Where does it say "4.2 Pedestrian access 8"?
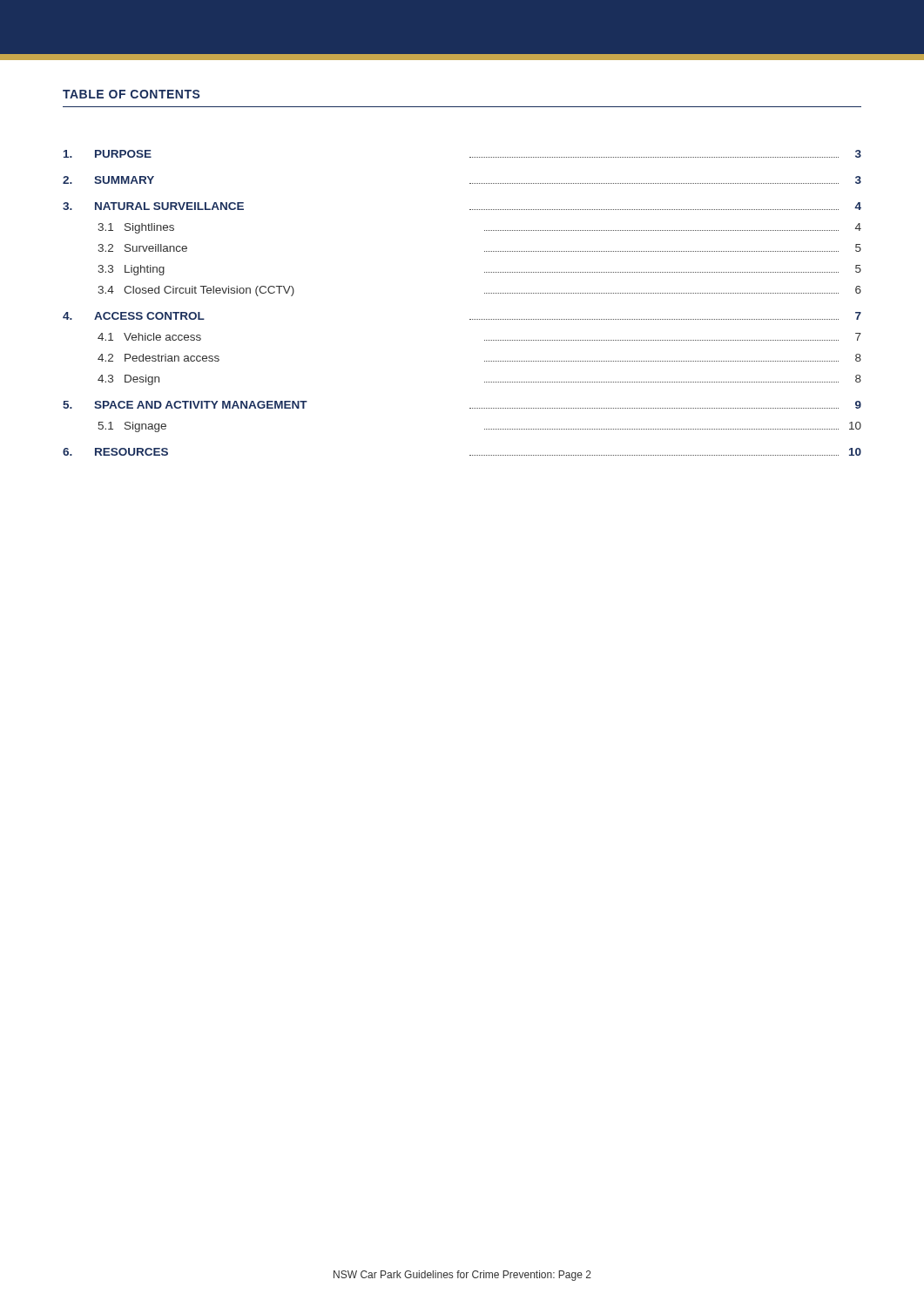The width and height of the screenshot is (924, 1307). (x=479, y=358)
